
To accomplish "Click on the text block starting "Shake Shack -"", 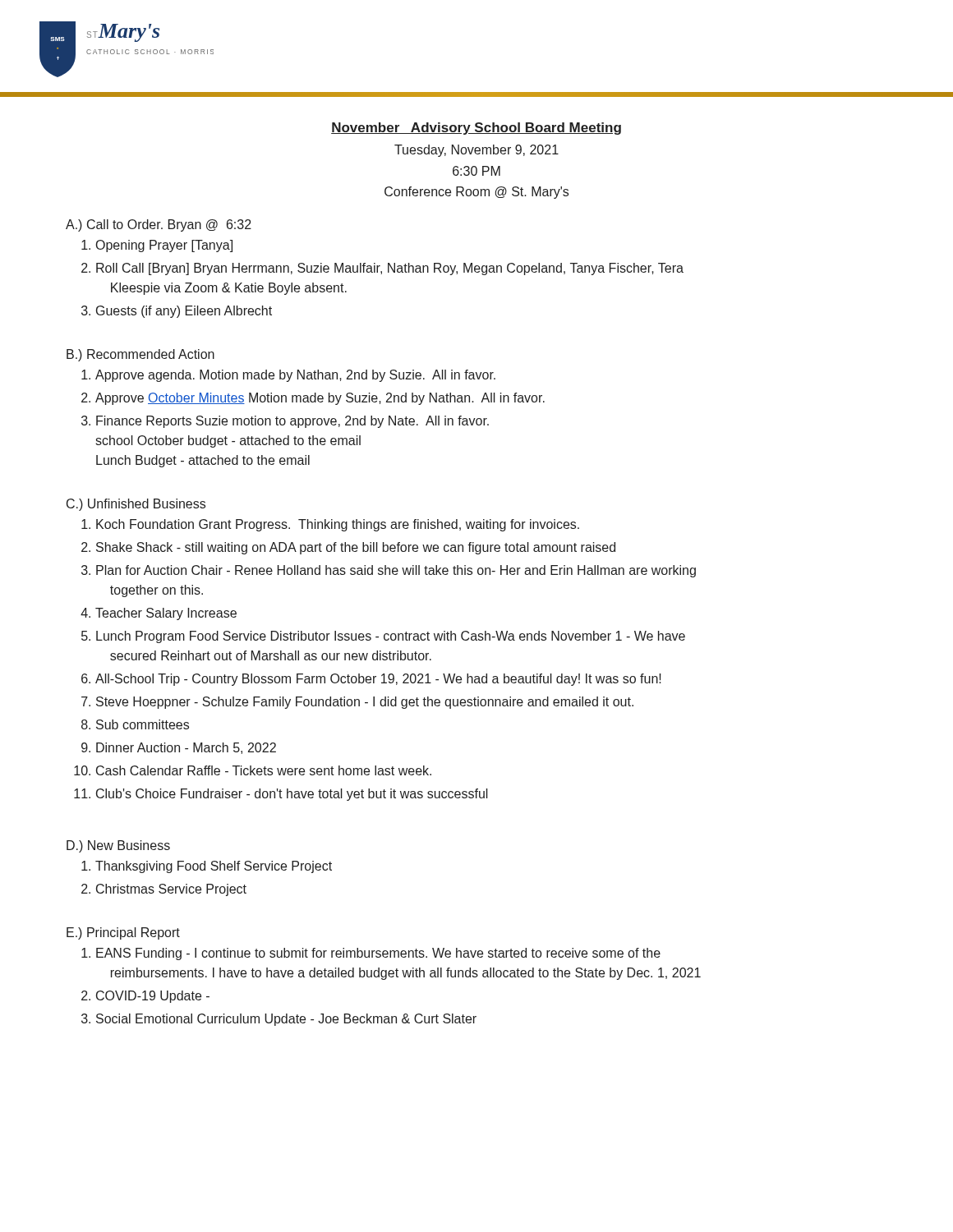I will click(356, 547).
